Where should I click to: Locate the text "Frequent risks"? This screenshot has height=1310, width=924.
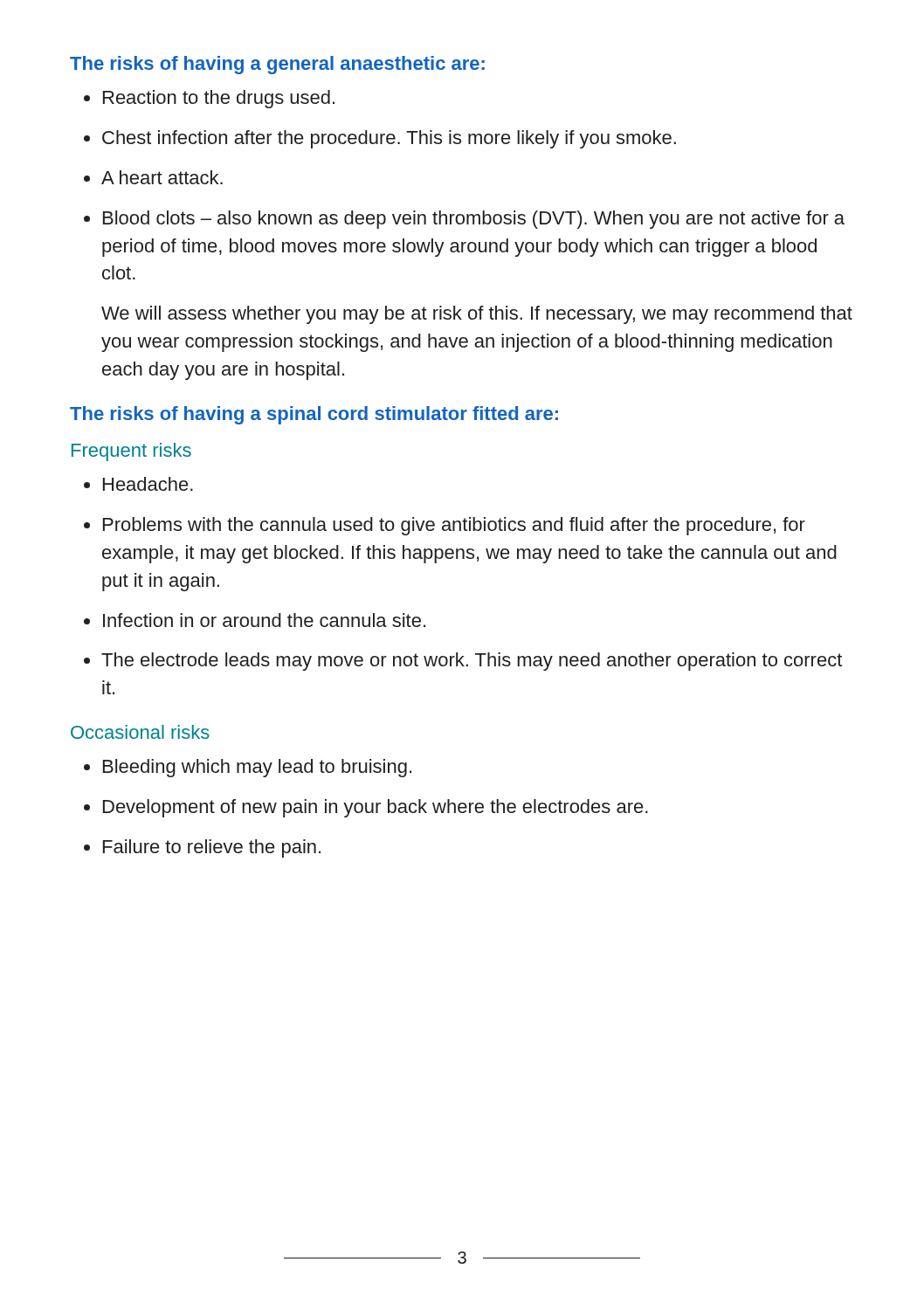(x=131, y=450)
